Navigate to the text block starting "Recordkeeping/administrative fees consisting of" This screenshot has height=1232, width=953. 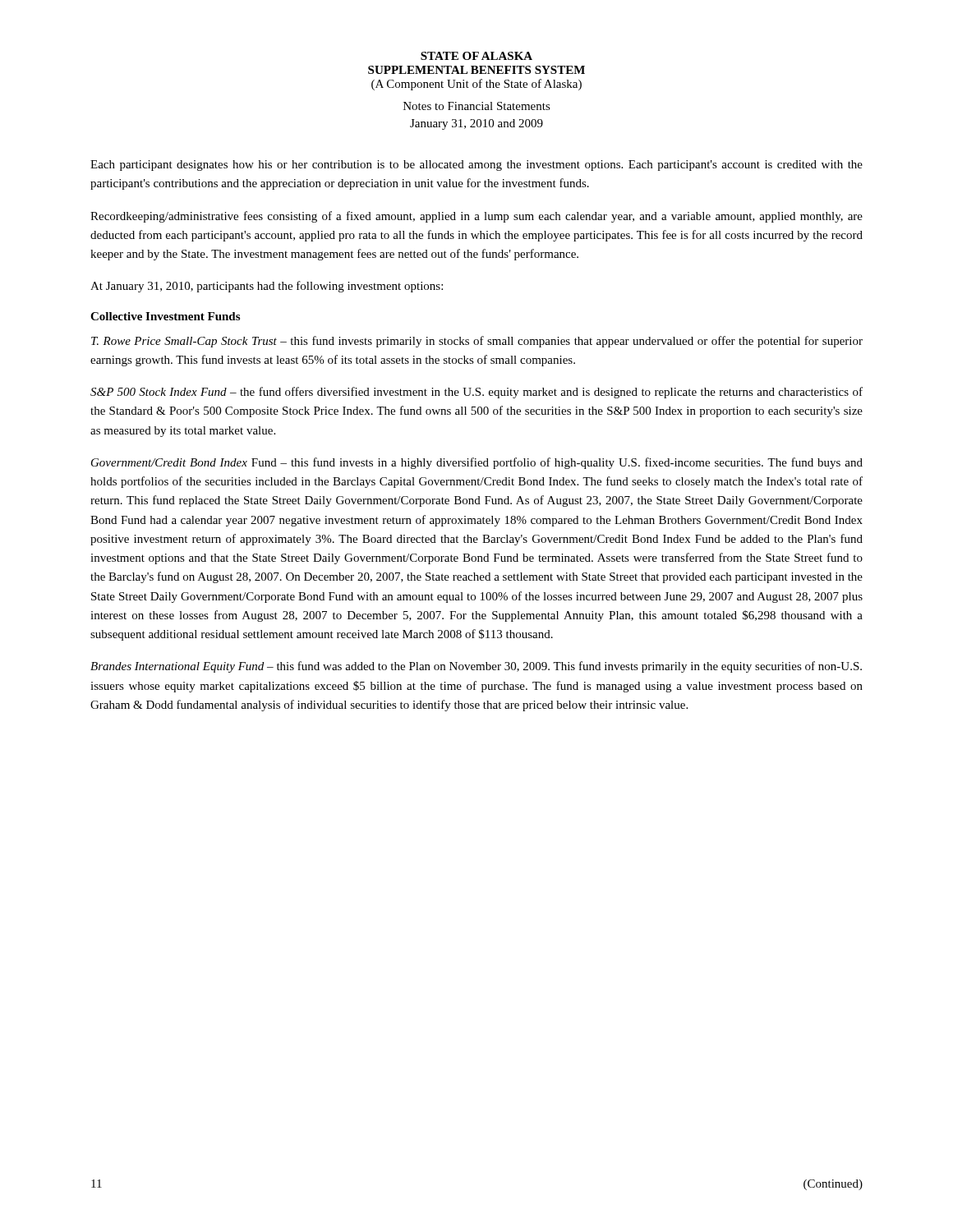coord(476,235)
